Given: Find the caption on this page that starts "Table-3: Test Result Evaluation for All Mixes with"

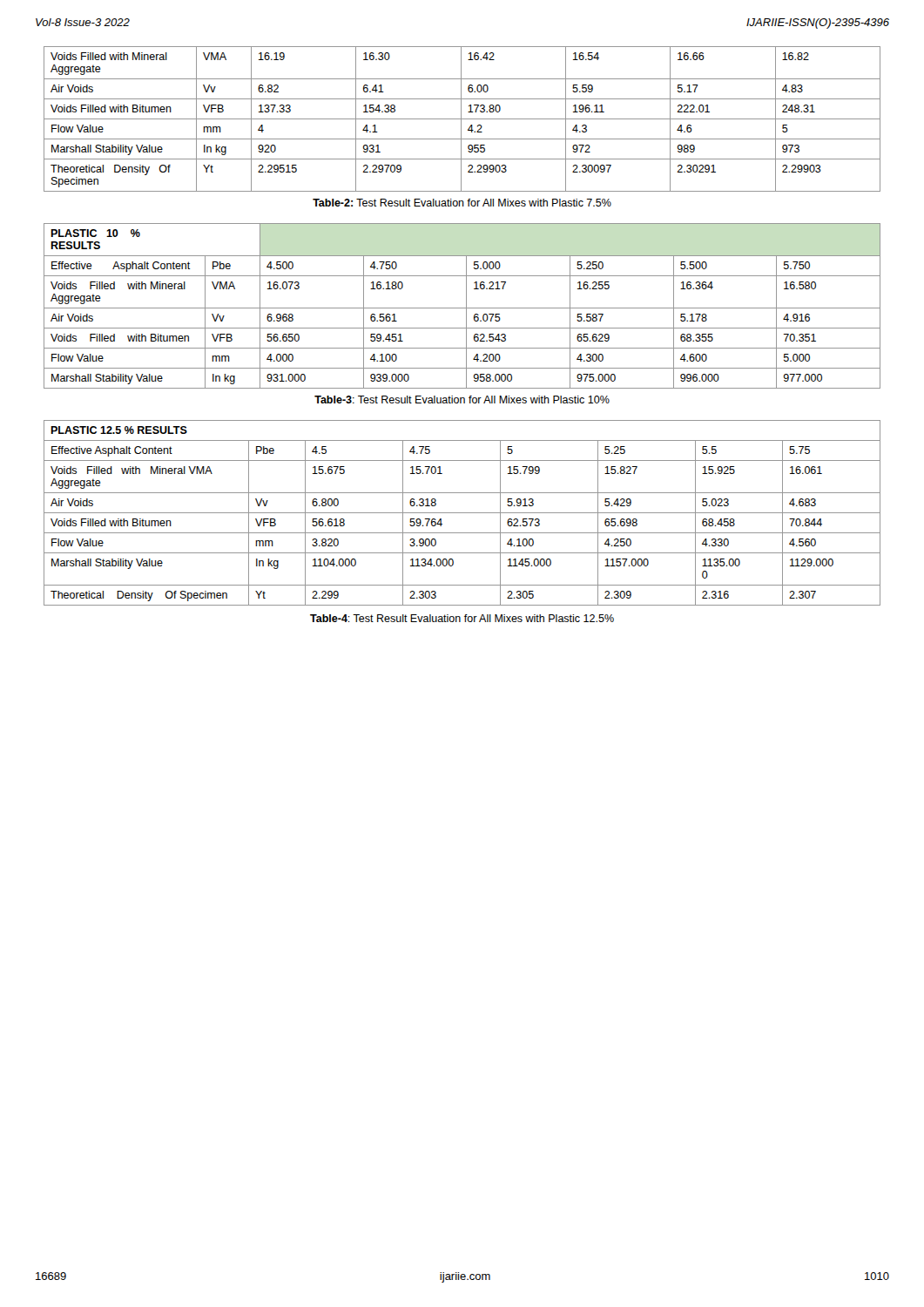Looking at the screenshot, I should 462,400.
